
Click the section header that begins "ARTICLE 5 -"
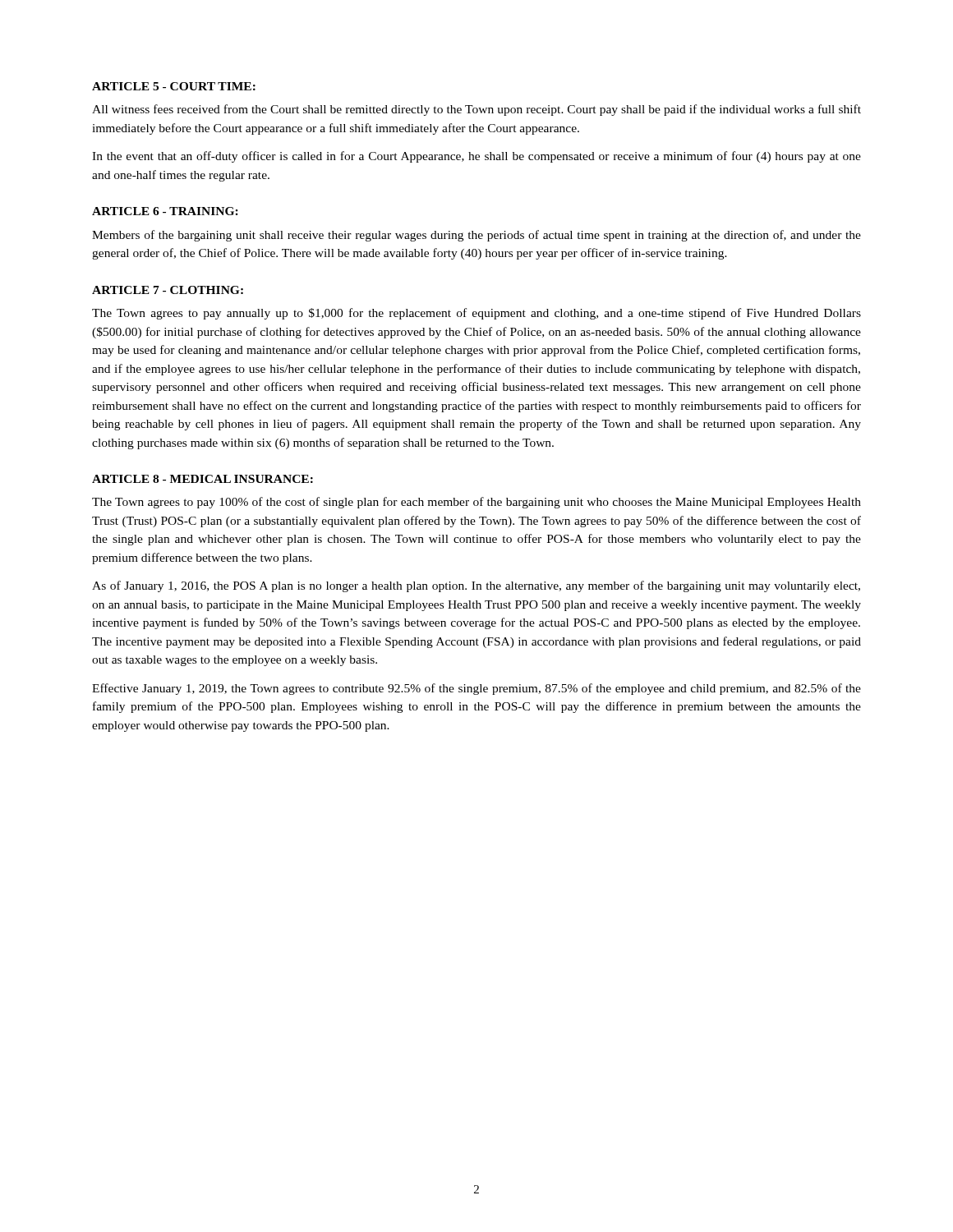click(174, 86)
